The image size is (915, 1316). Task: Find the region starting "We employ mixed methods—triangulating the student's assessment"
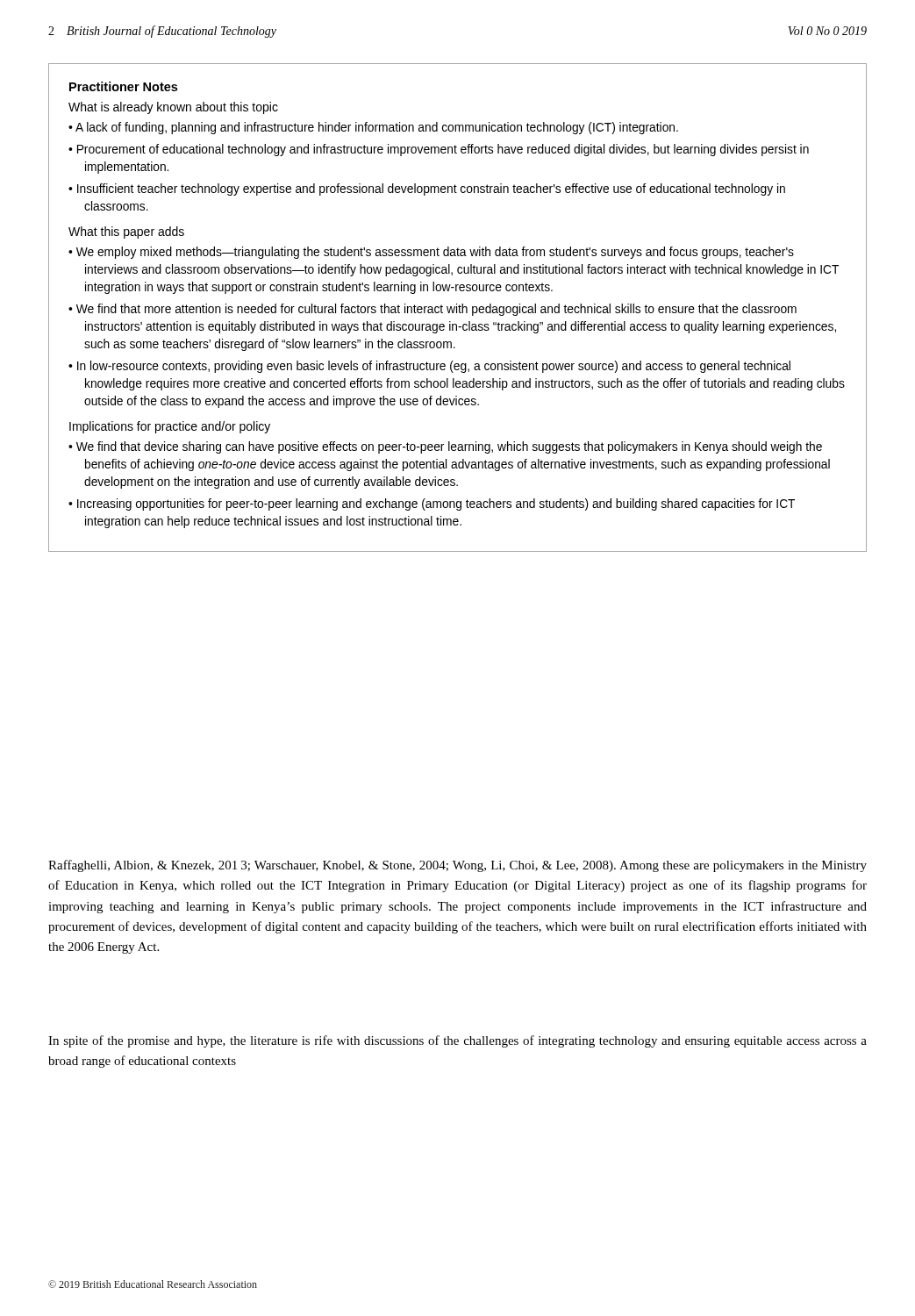coord(457,270)
